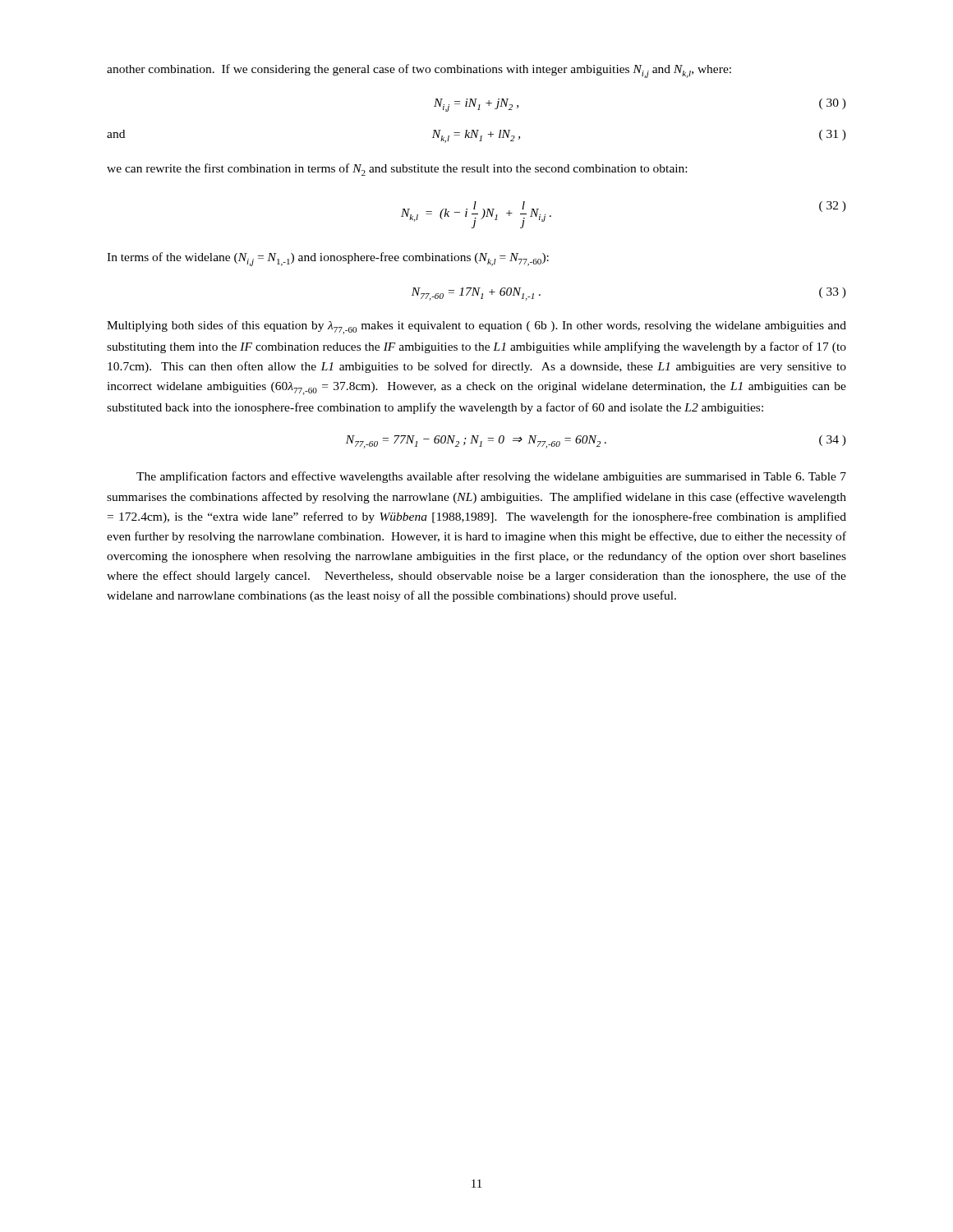Locate the text starting "N77,-60 = 77N1"
The height and width of the screenshot is (1232, 953).
click(596, 441)
